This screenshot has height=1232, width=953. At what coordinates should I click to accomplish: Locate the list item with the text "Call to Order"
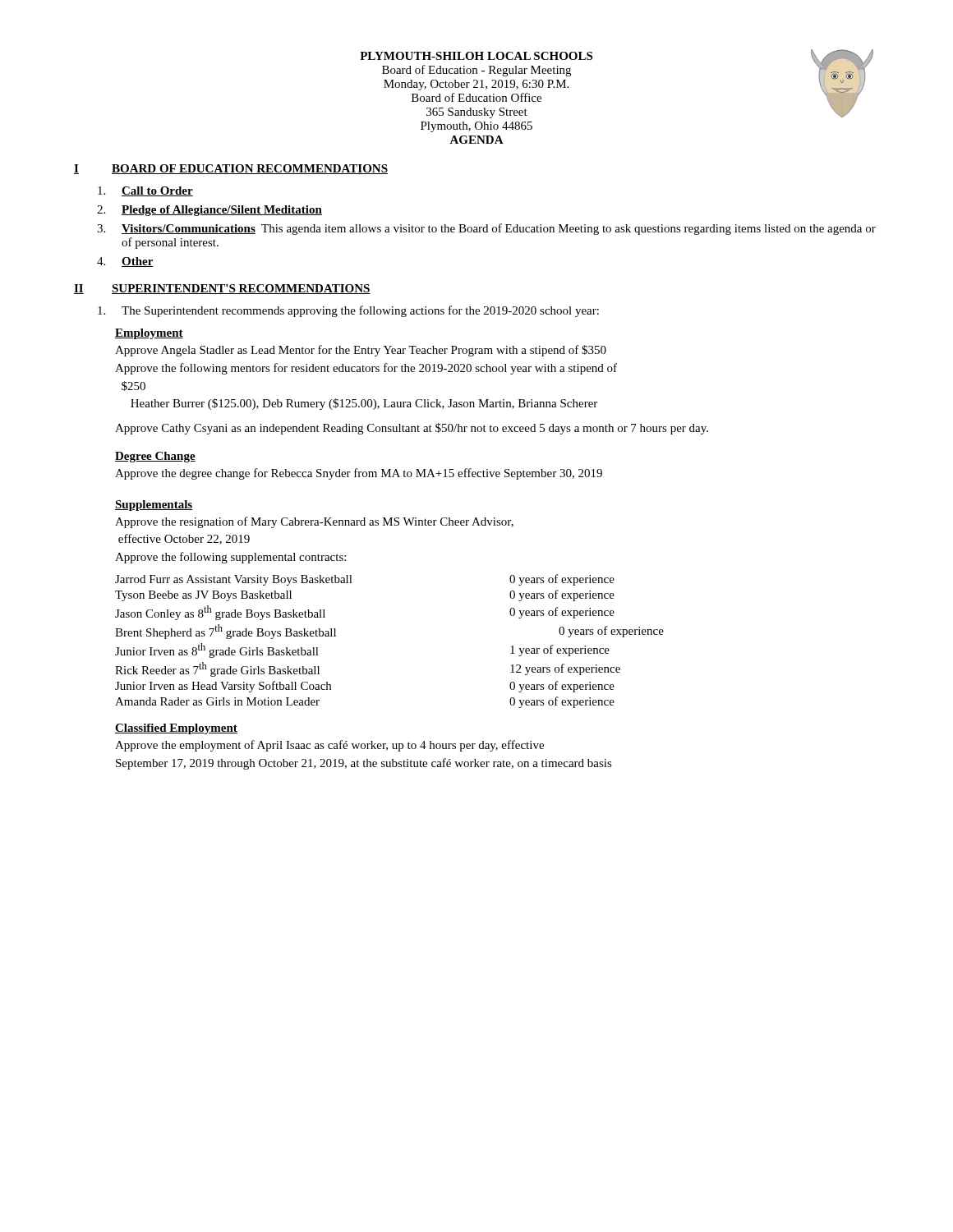(x=145, y=191)
